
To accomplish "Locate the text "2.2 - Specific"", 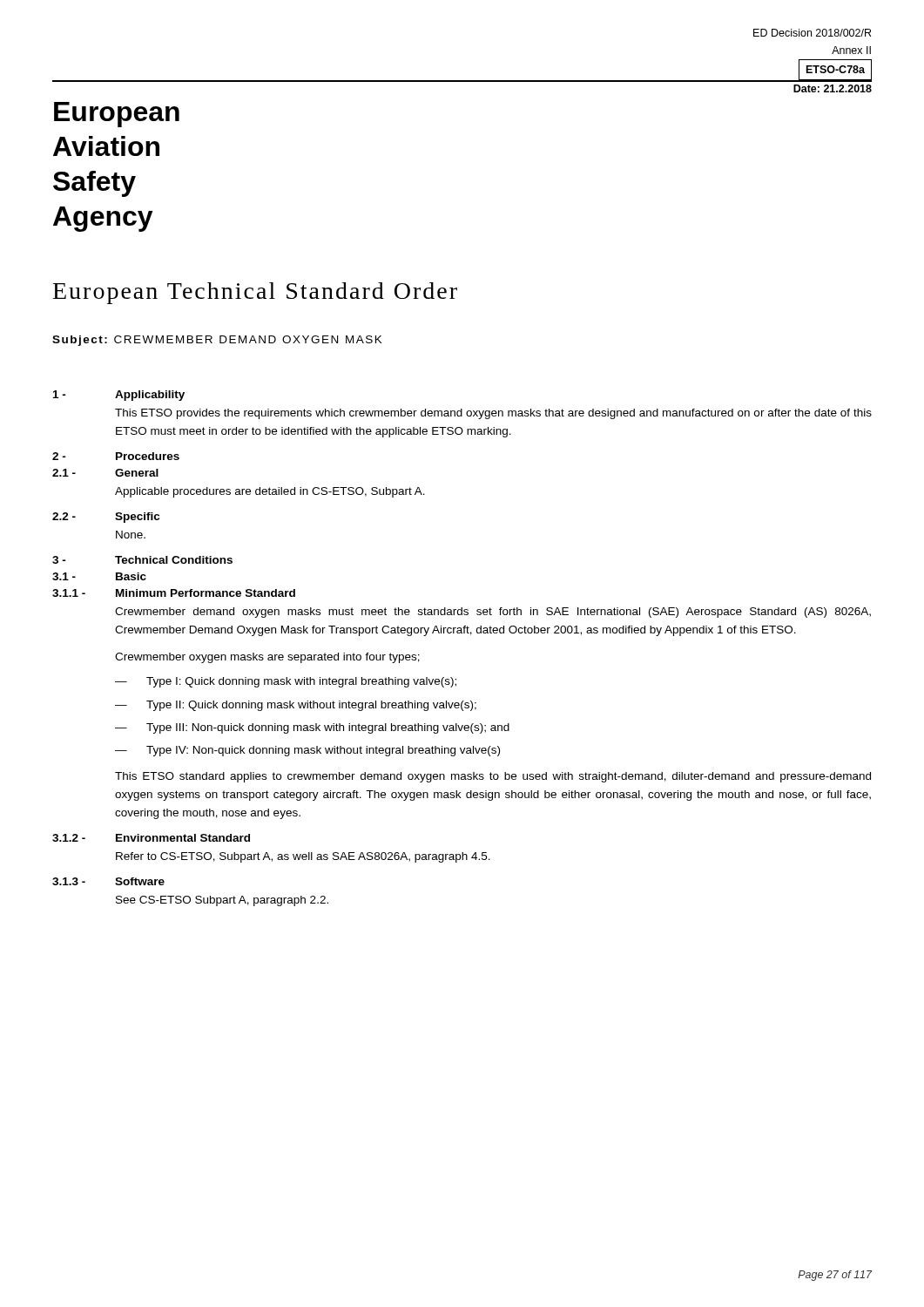I will pyautogui.click(x=106, y=516).
